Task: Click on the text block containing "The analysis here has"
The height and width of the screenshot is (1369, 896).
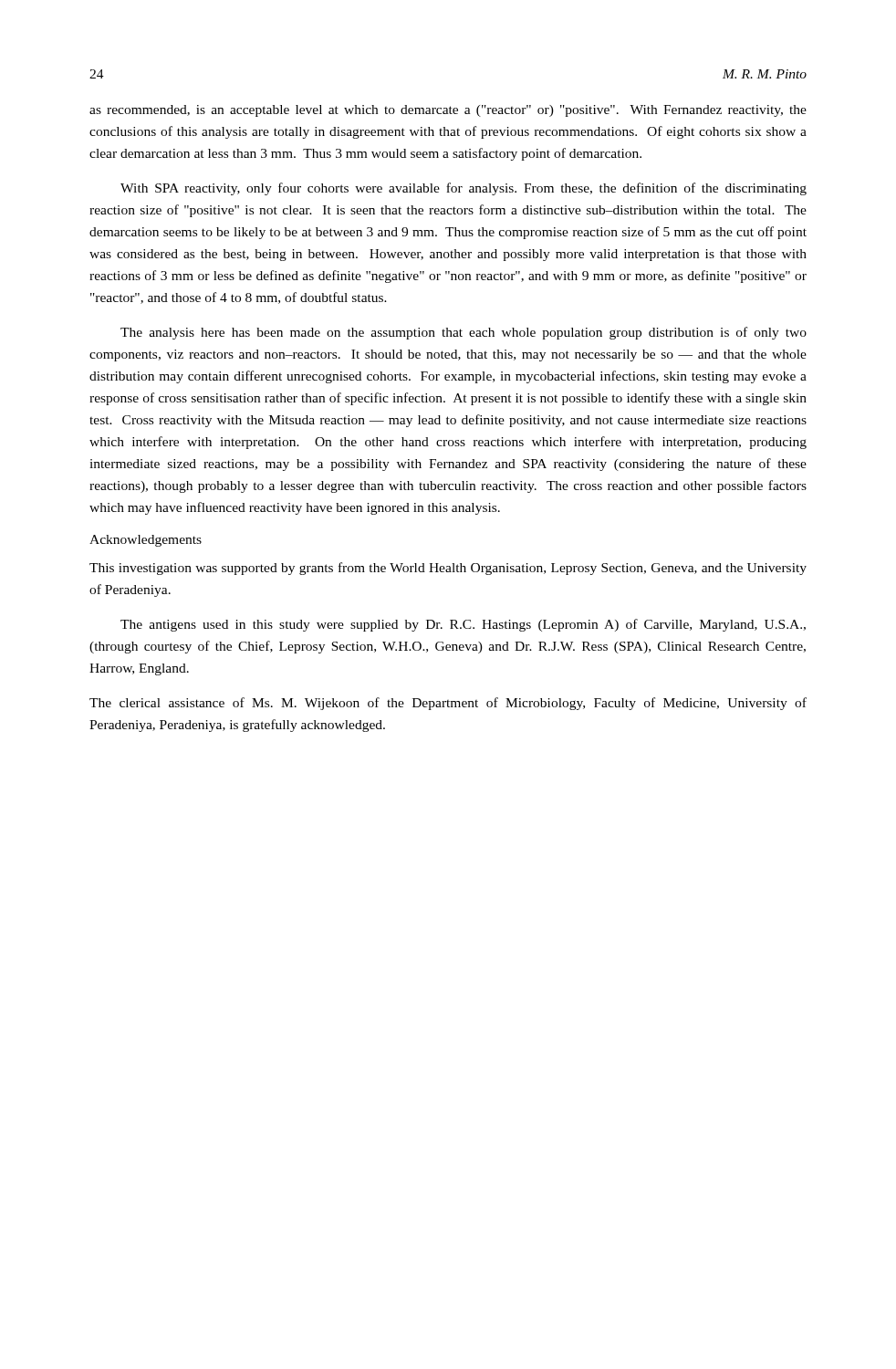Action: pyautogui.click(x=448, y=420)
